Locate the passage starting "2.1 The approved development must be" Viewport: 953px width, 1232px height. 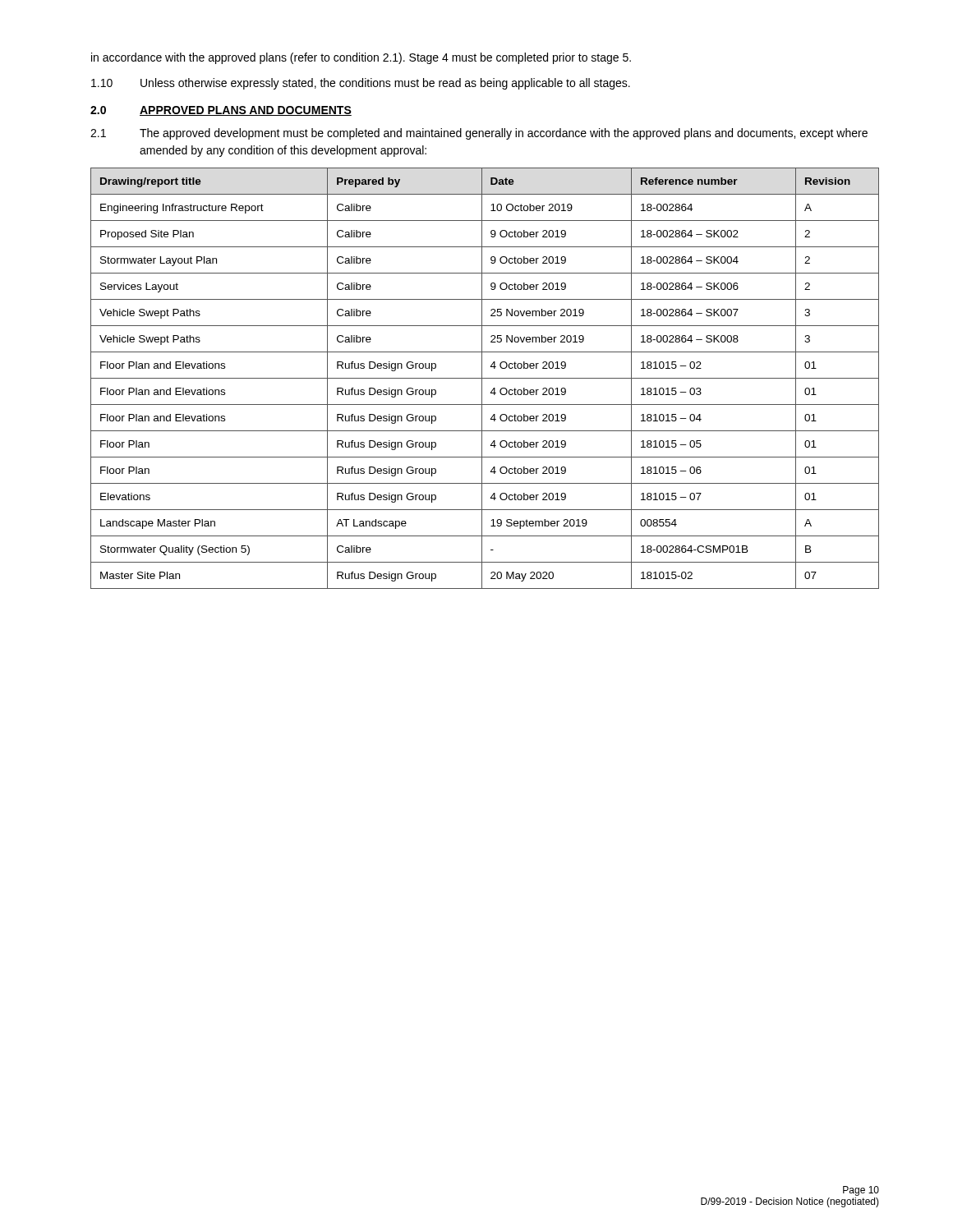[485, 142]
